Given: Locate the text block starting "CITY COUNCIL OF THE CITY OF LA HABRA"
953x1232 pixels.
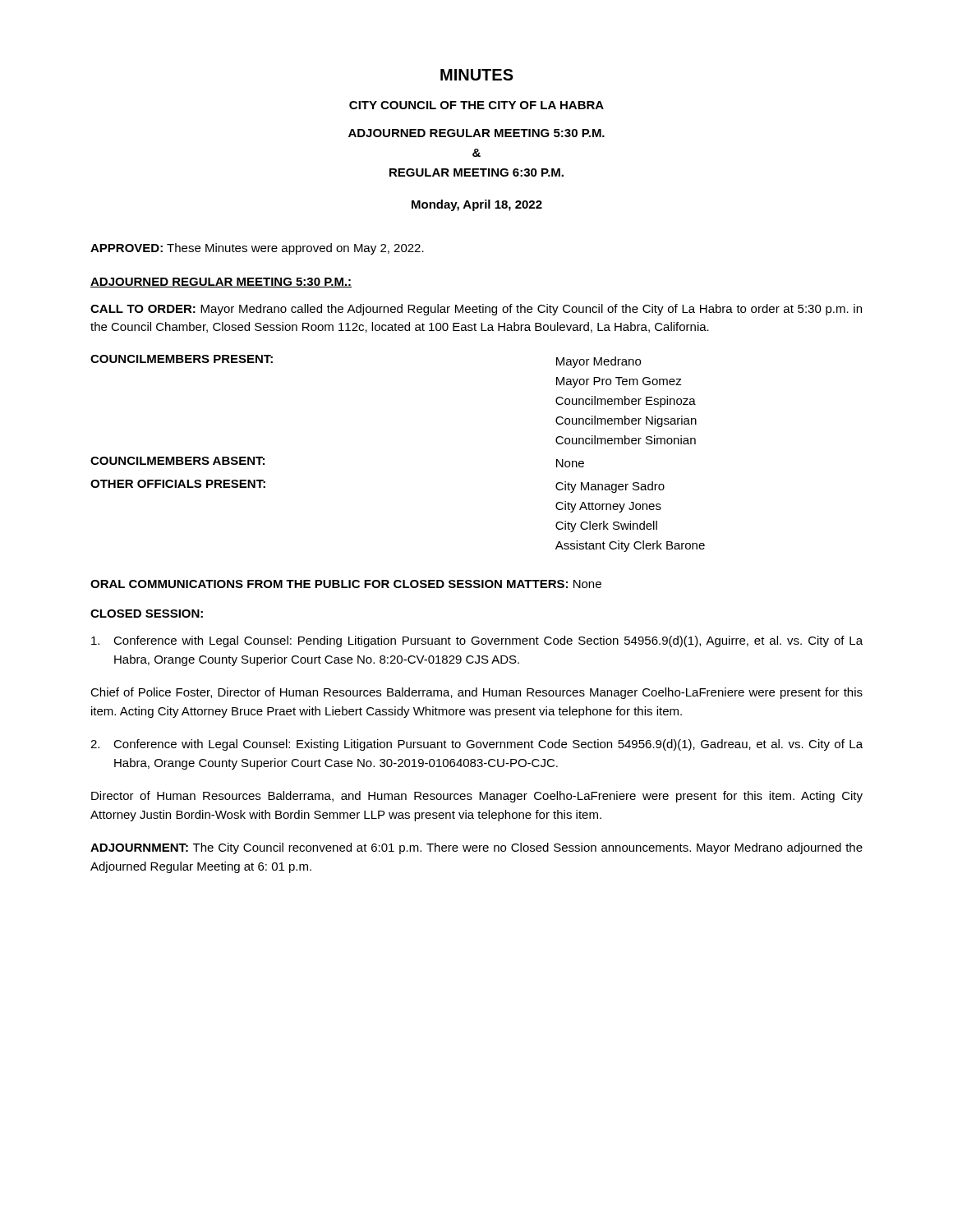Looking at the screenshot, I should click(x=476, y=105).
